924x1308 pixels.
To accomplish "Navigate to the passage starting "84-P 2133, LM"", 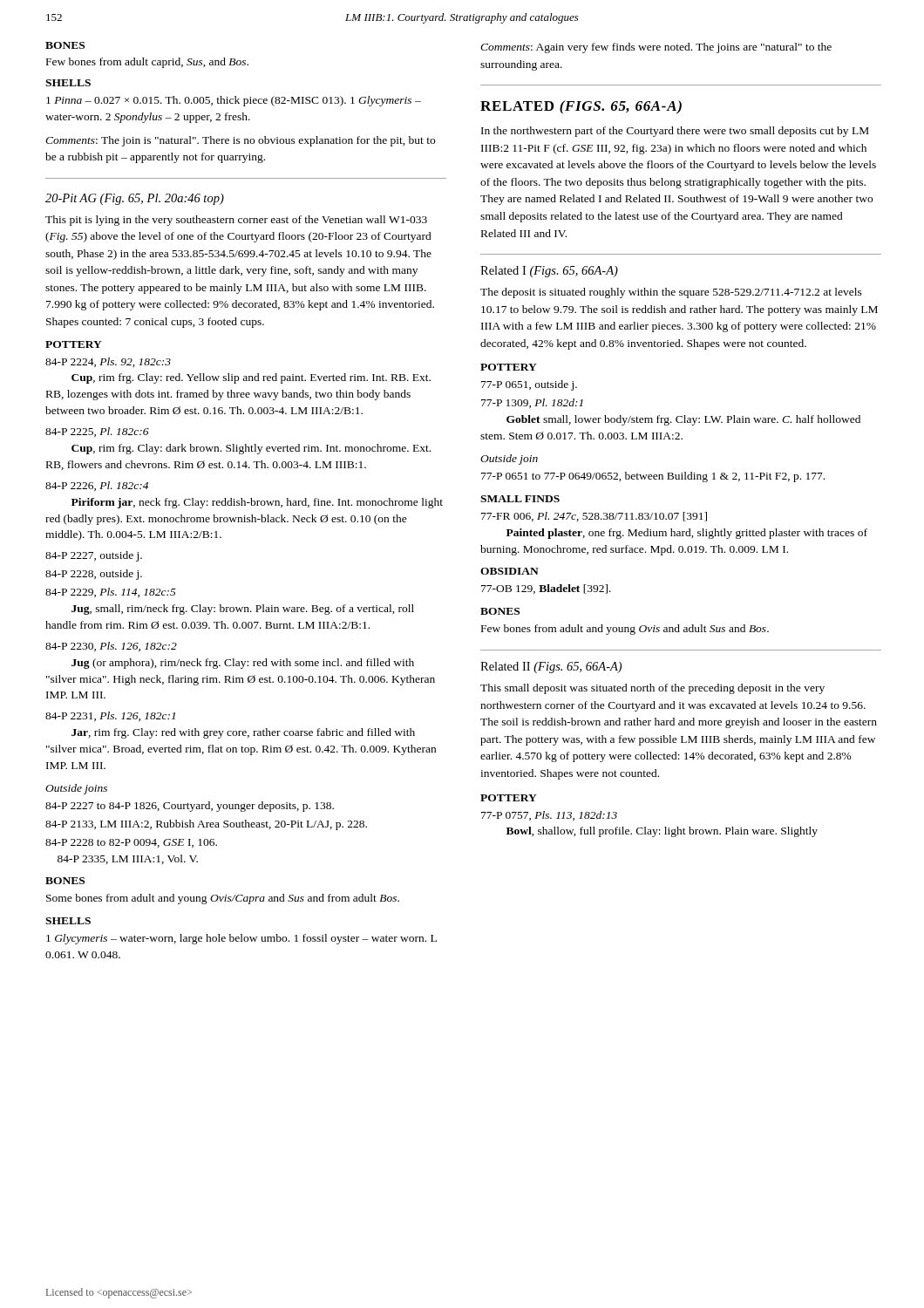I will pos(207,823).
